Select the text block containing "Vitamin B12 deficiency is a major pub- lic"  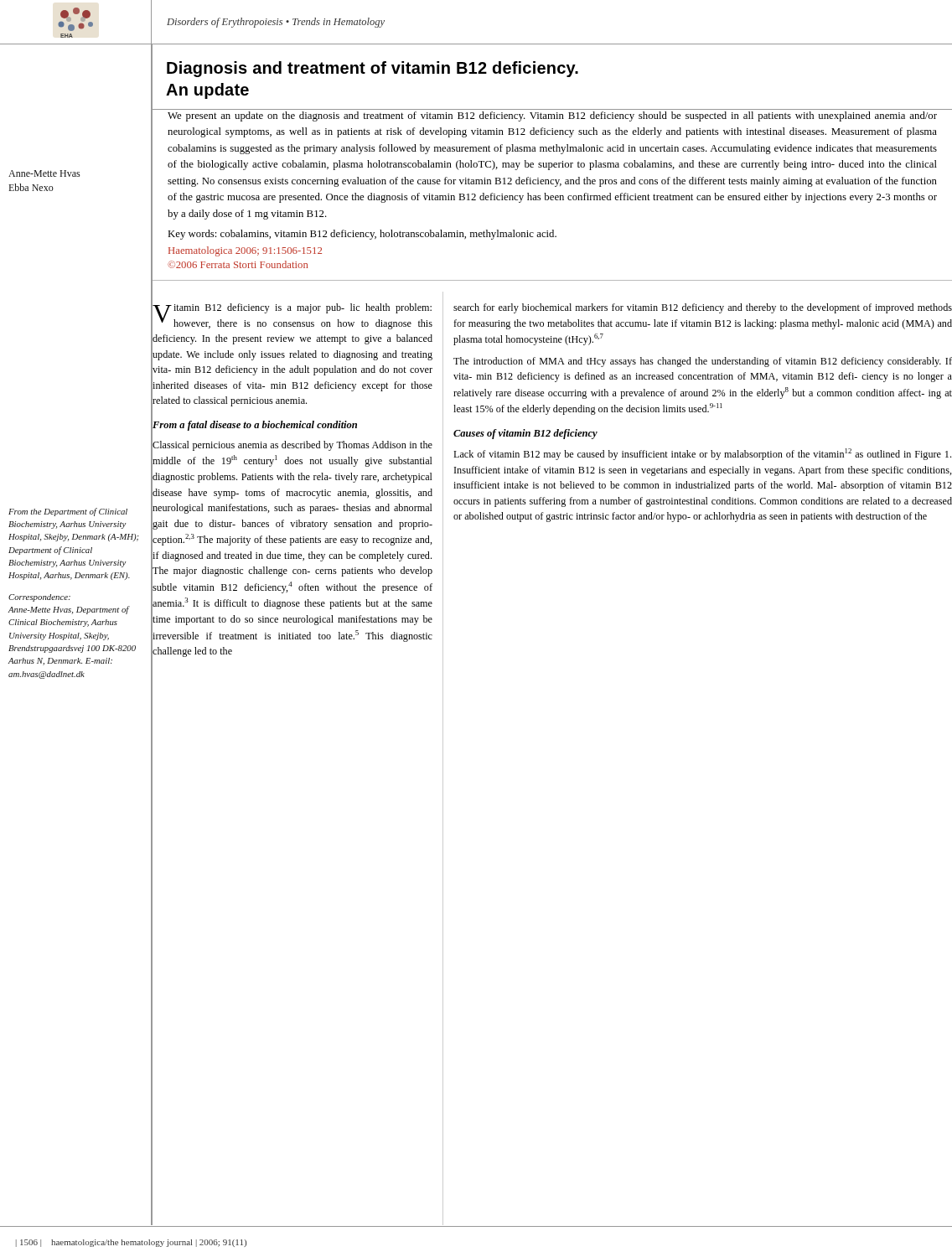pyautogui.click(x=292, y=353)
